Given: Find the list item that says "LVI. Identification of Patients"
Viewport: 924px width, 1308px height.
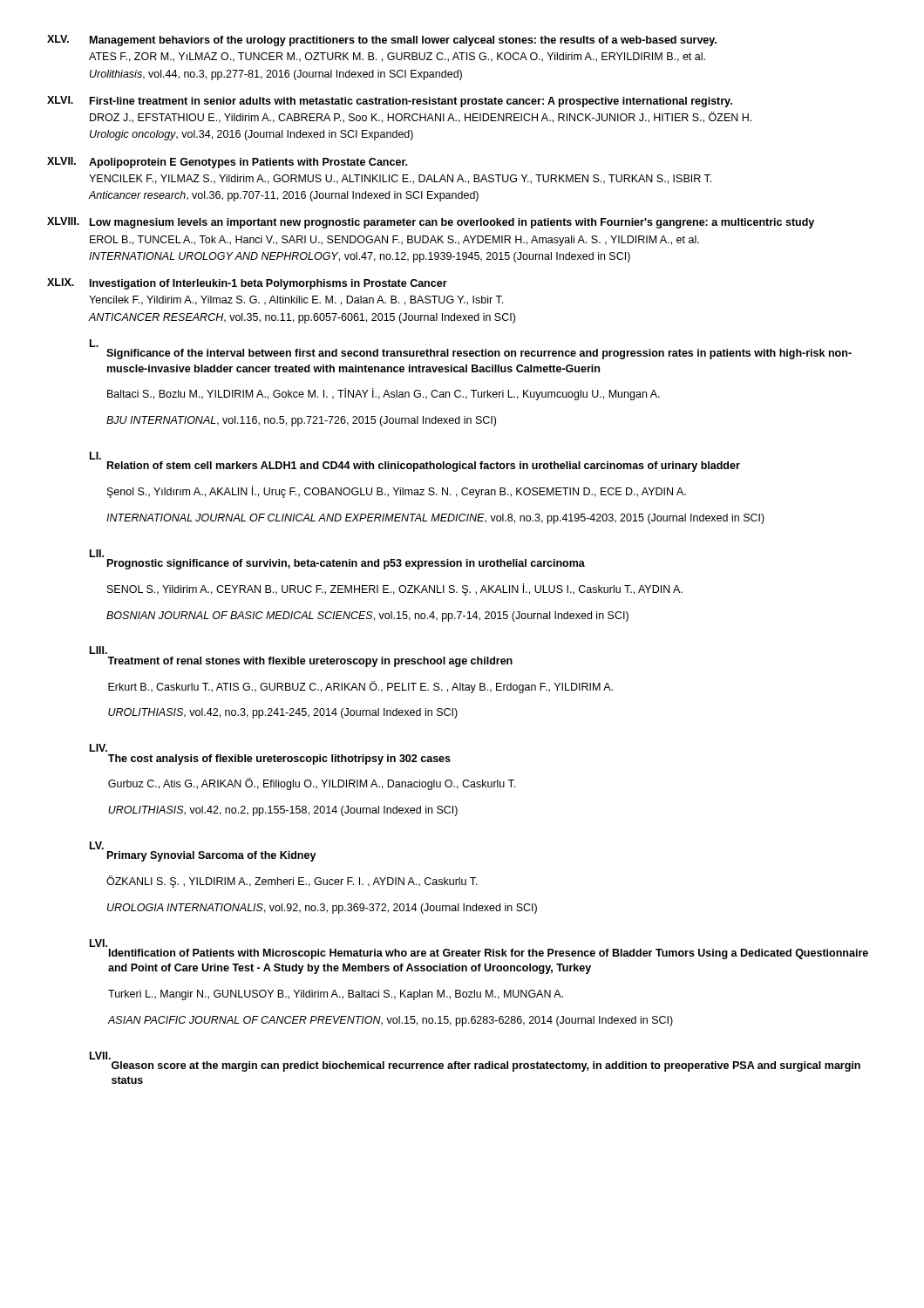Looking at the screenshot, I should (x=483, y=987).
